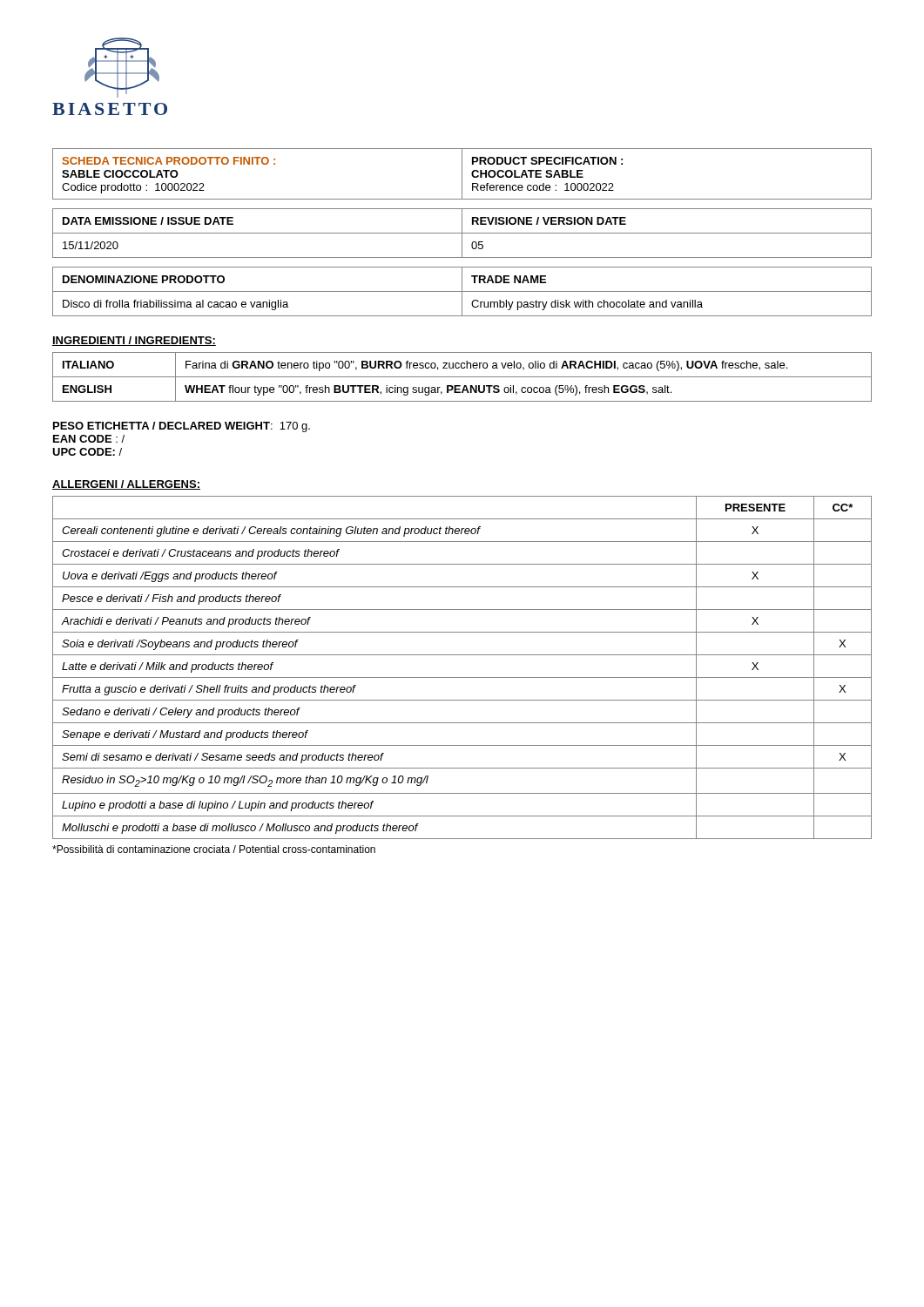Image resolution: width=924 pixels, height=1307 pixels.
Task: Locate the table with the text "REVISIONE / VERSION"
Action: pos(462,233)
